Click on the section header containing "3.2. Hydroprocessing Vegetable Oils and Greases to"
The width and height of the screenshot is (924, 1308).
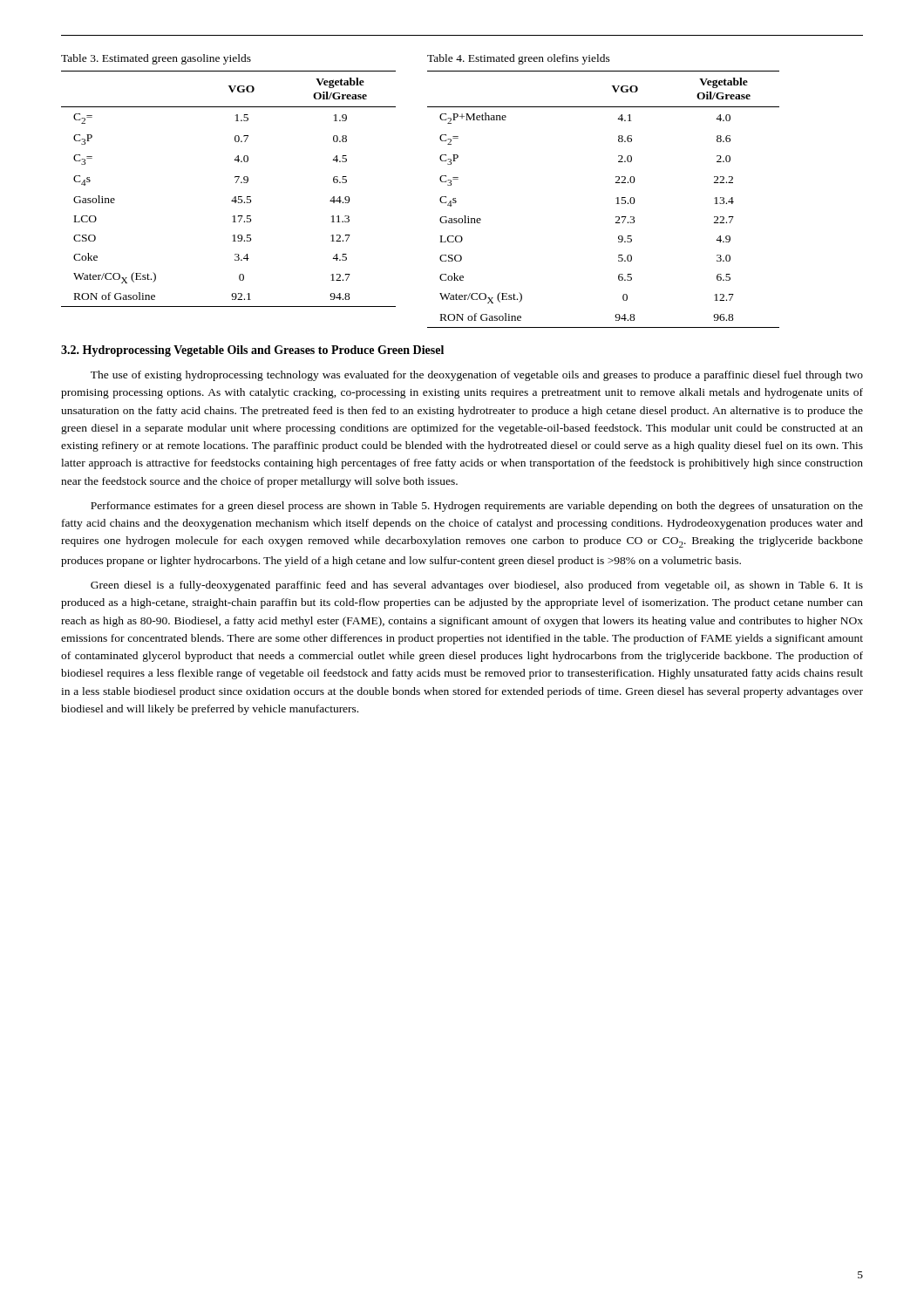point(252,350)
